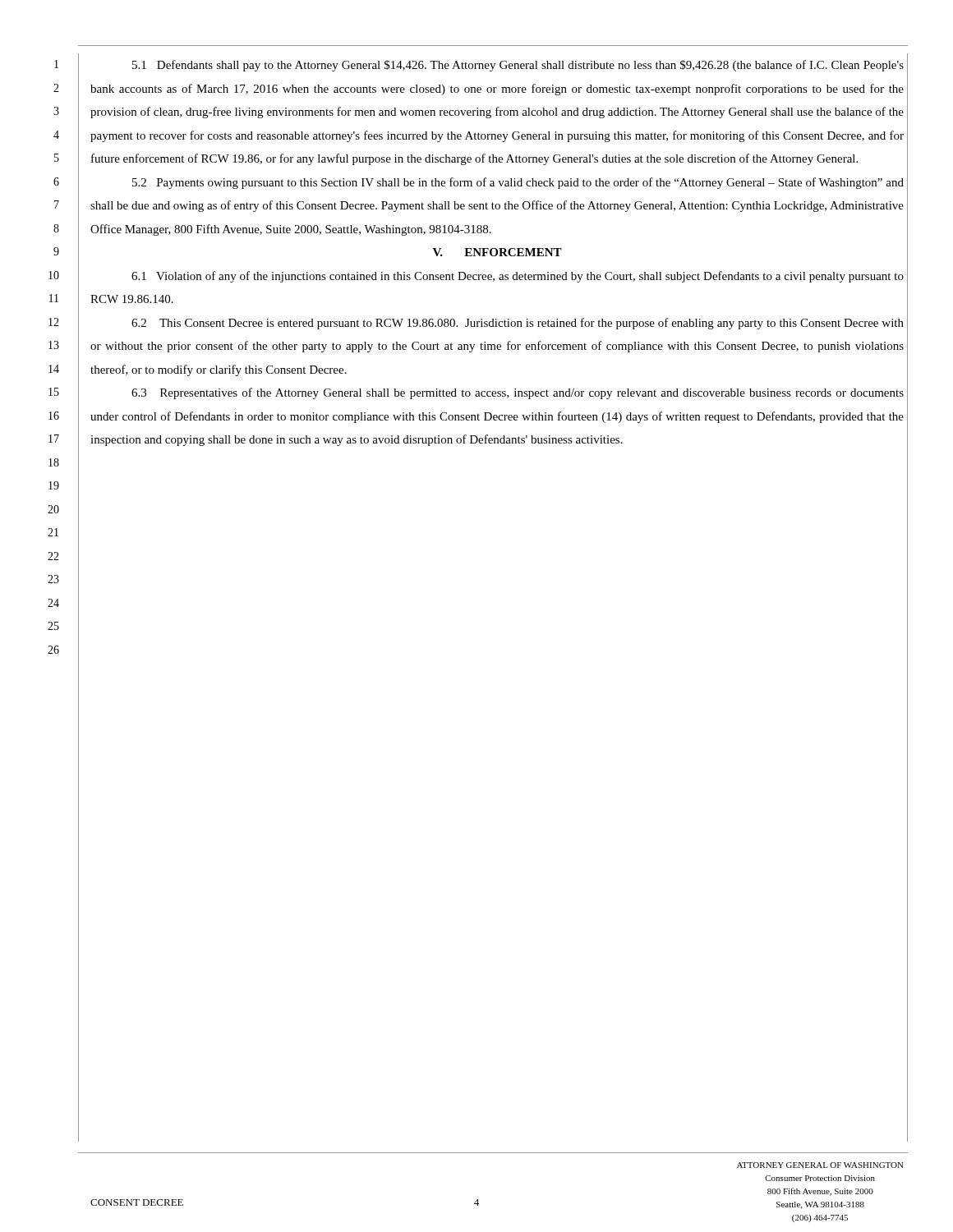Find the passage starting "1 Defendants shall pay to"
953x1232 pixels.
coord(497,112)
